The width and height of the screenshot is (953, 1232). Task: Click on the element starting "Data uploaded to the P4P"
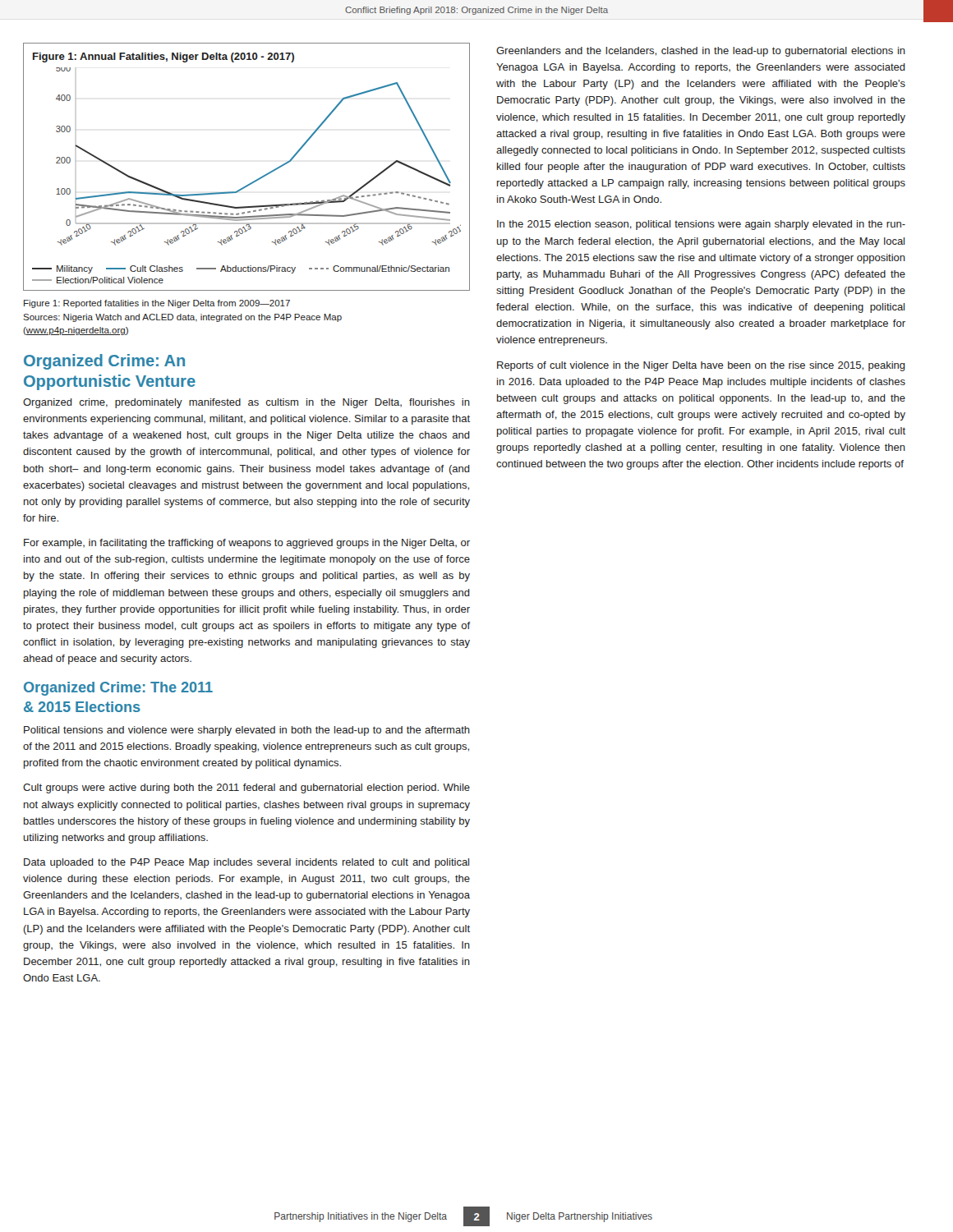246,920
